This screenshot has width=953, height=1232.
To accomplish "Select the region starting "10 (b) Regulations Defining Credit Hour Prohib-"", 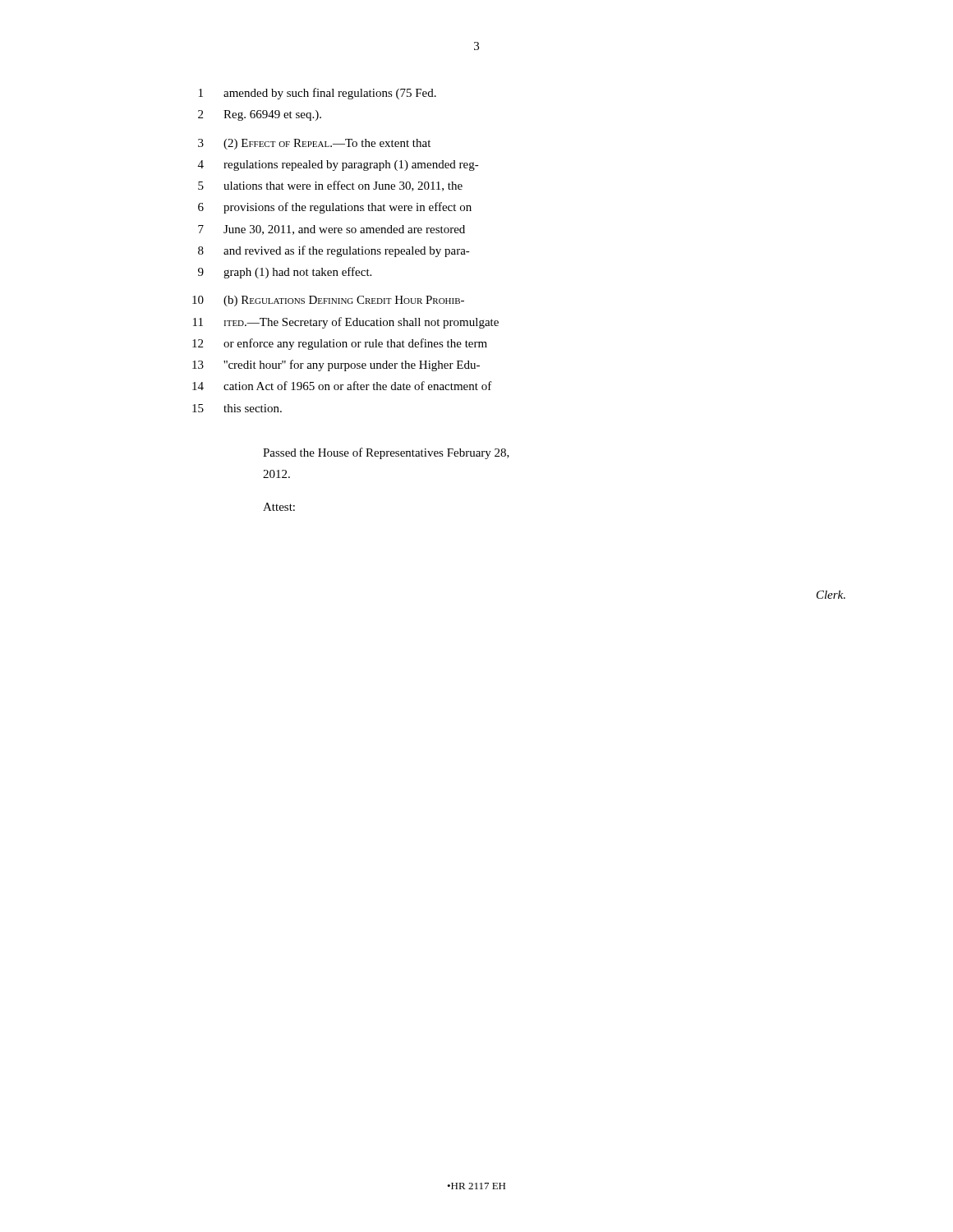I will coord(328,301).
